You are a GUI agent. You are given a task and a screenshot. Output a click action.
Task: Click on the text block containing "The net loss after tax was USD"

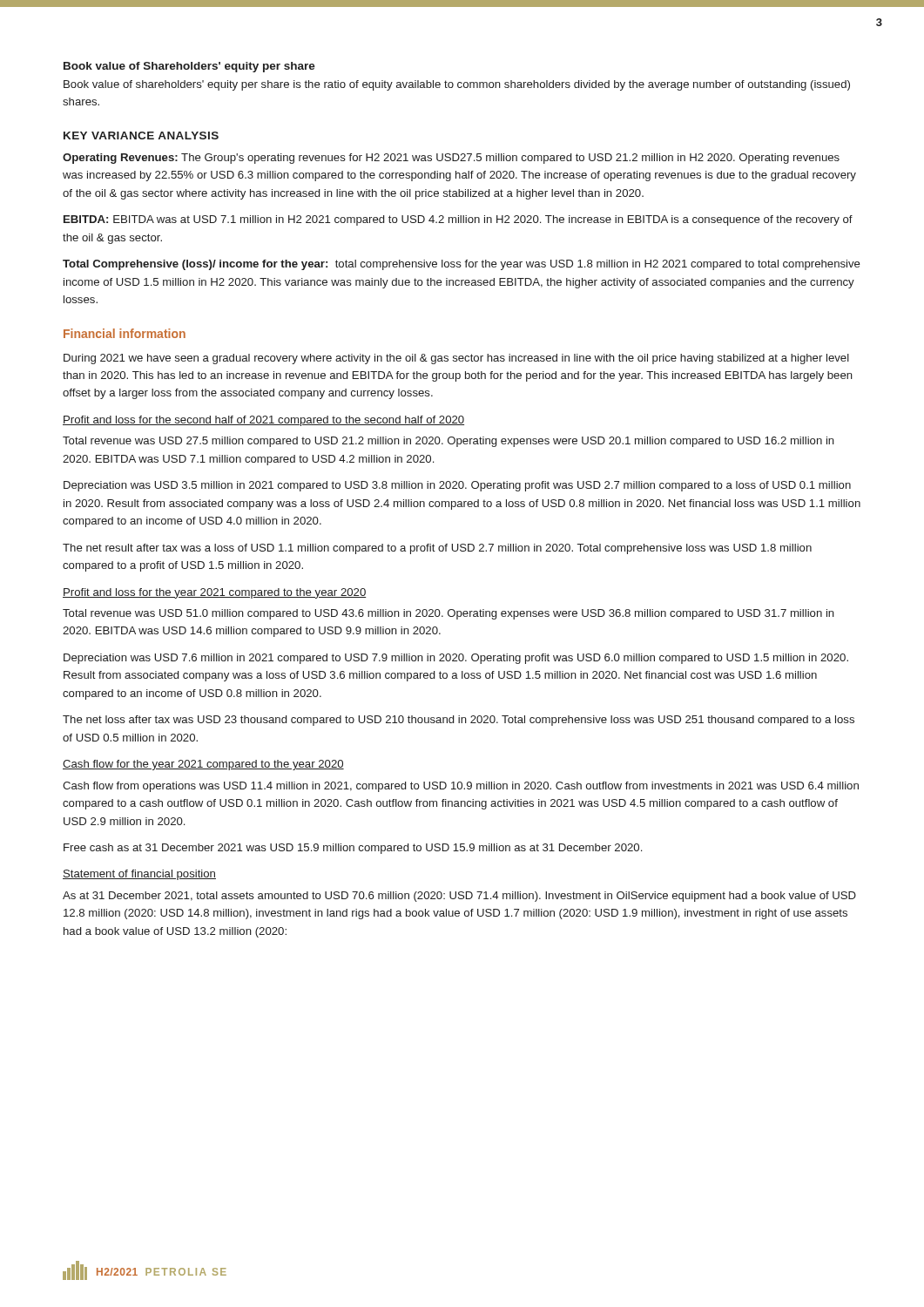point(459,728)
